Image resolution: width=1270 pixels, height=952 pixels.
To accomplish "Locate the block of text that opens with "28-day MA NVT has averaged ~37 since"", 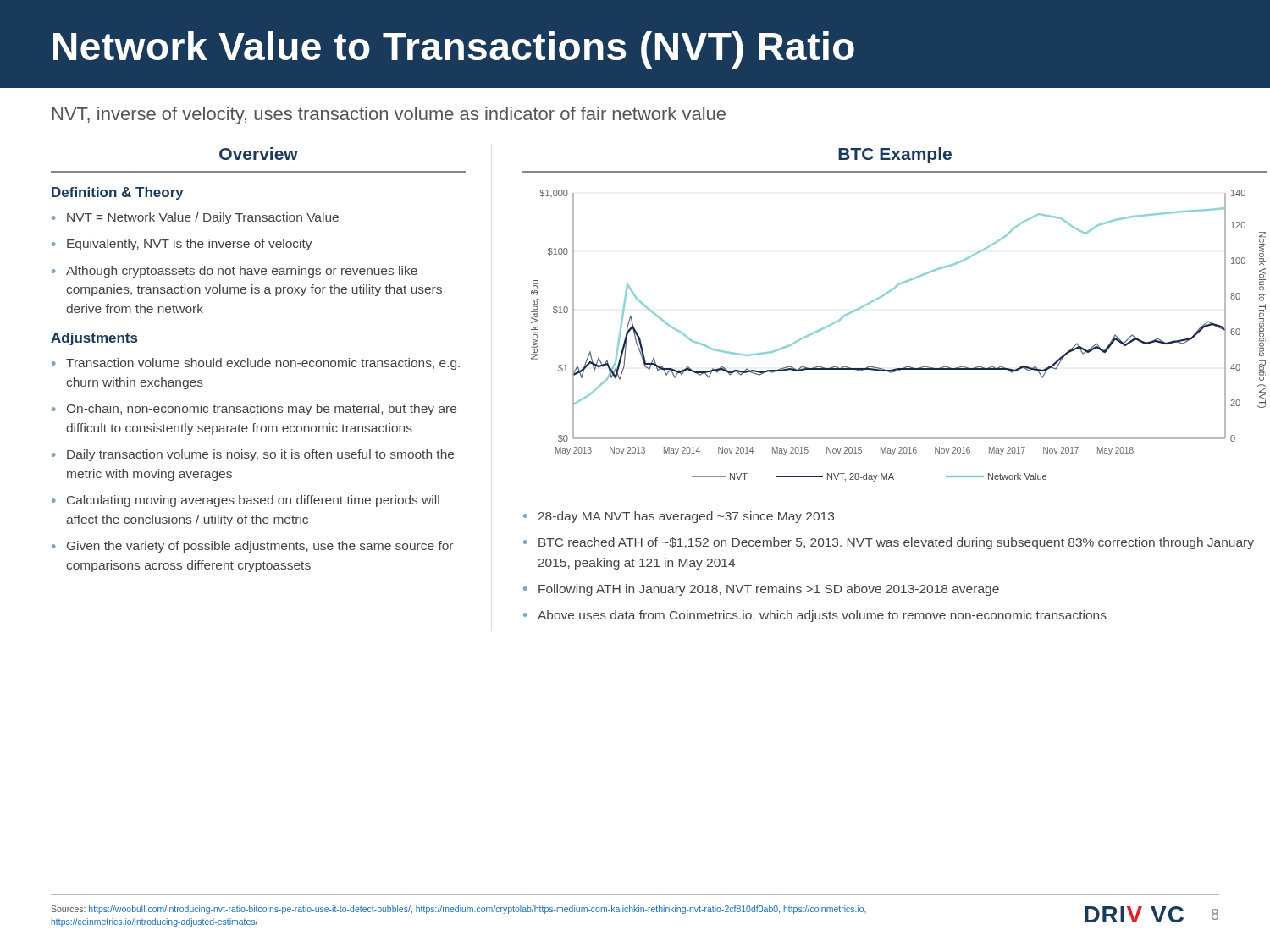I will point(686,516).
